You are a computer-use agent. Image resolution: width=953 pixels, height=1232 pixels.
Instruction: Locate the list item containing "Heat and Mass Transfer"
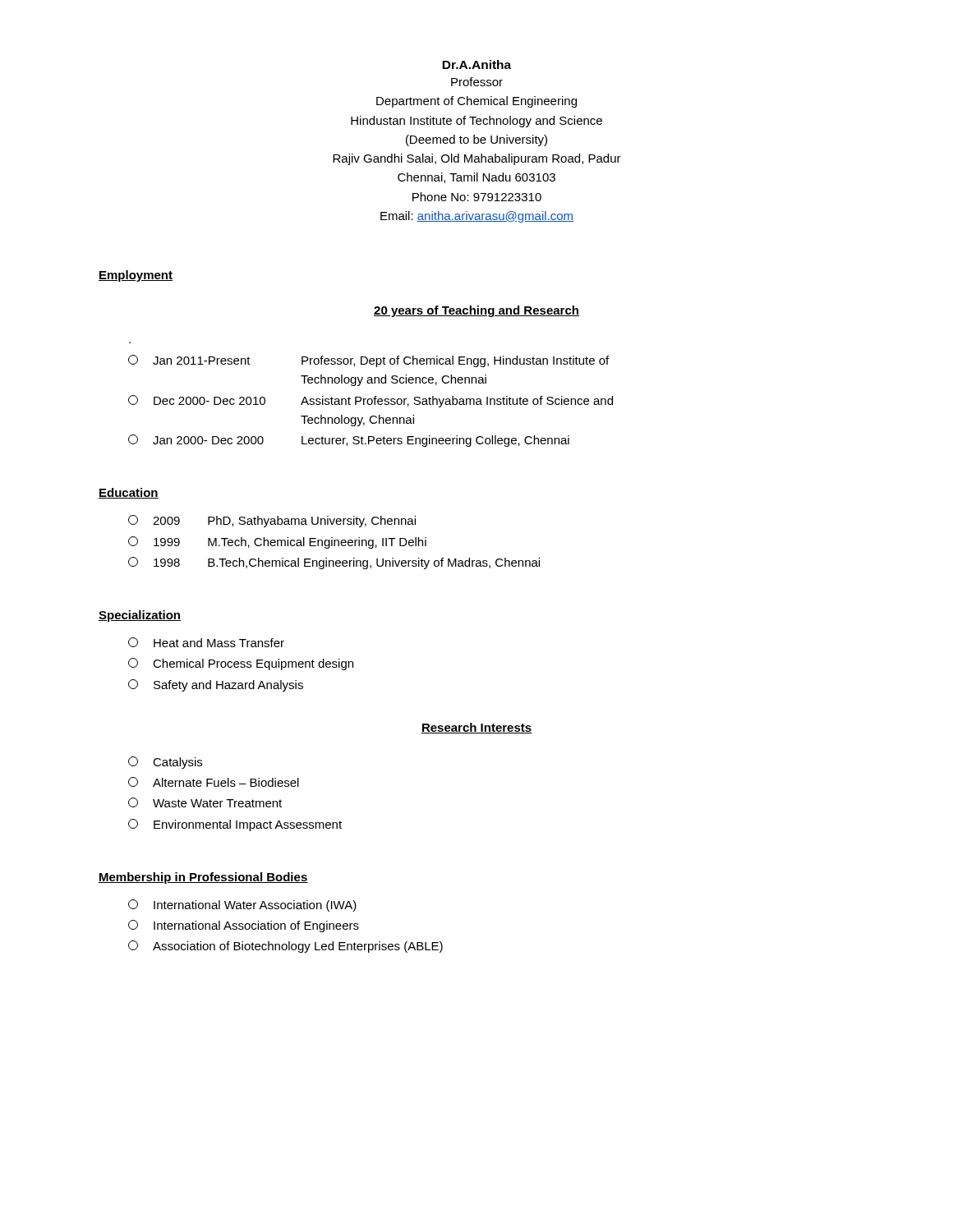point(206,642)
